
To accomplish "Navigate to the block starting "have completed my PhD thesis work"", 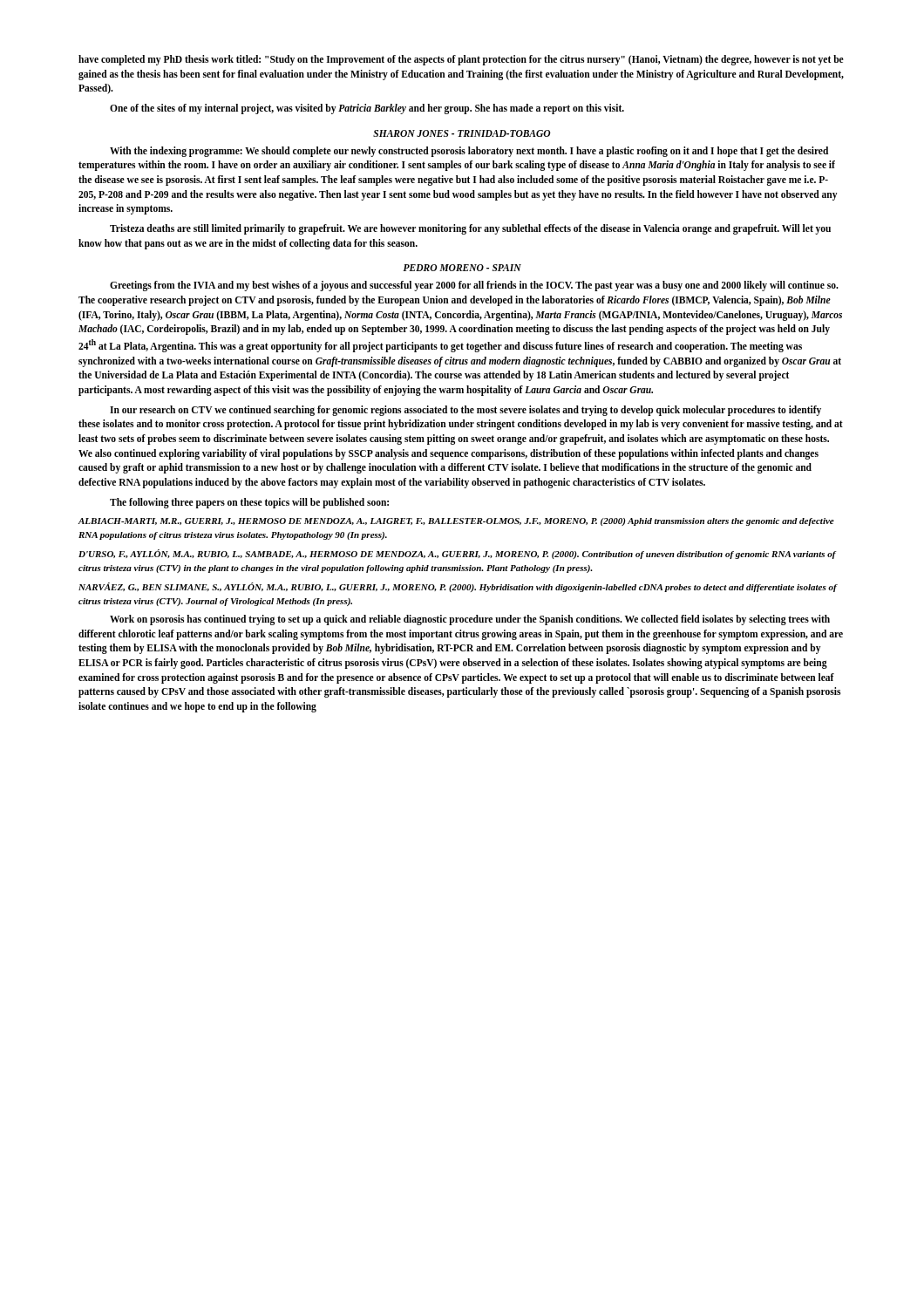I will point(462,74).
